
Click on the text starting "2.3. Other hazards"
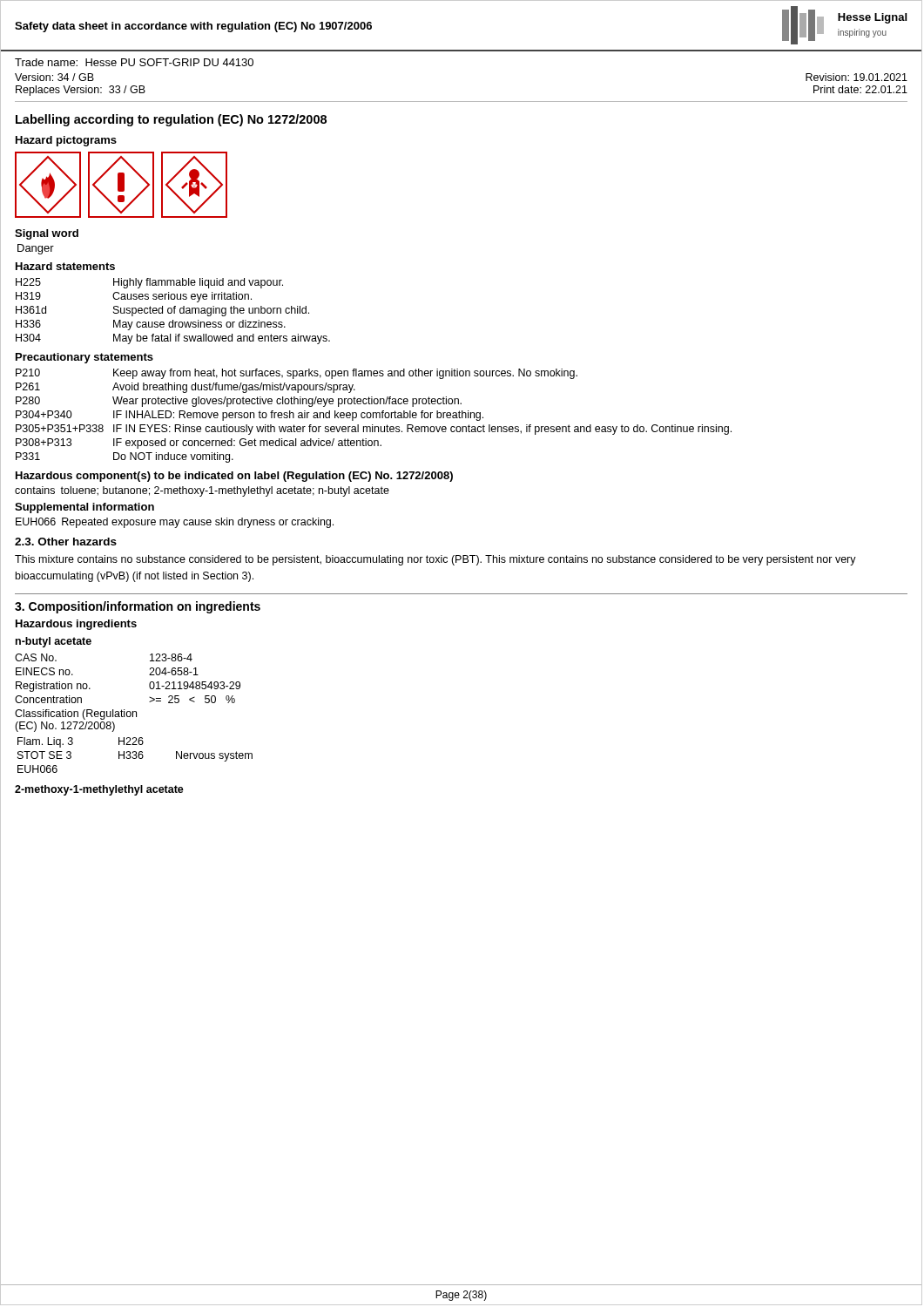[66, 541]
